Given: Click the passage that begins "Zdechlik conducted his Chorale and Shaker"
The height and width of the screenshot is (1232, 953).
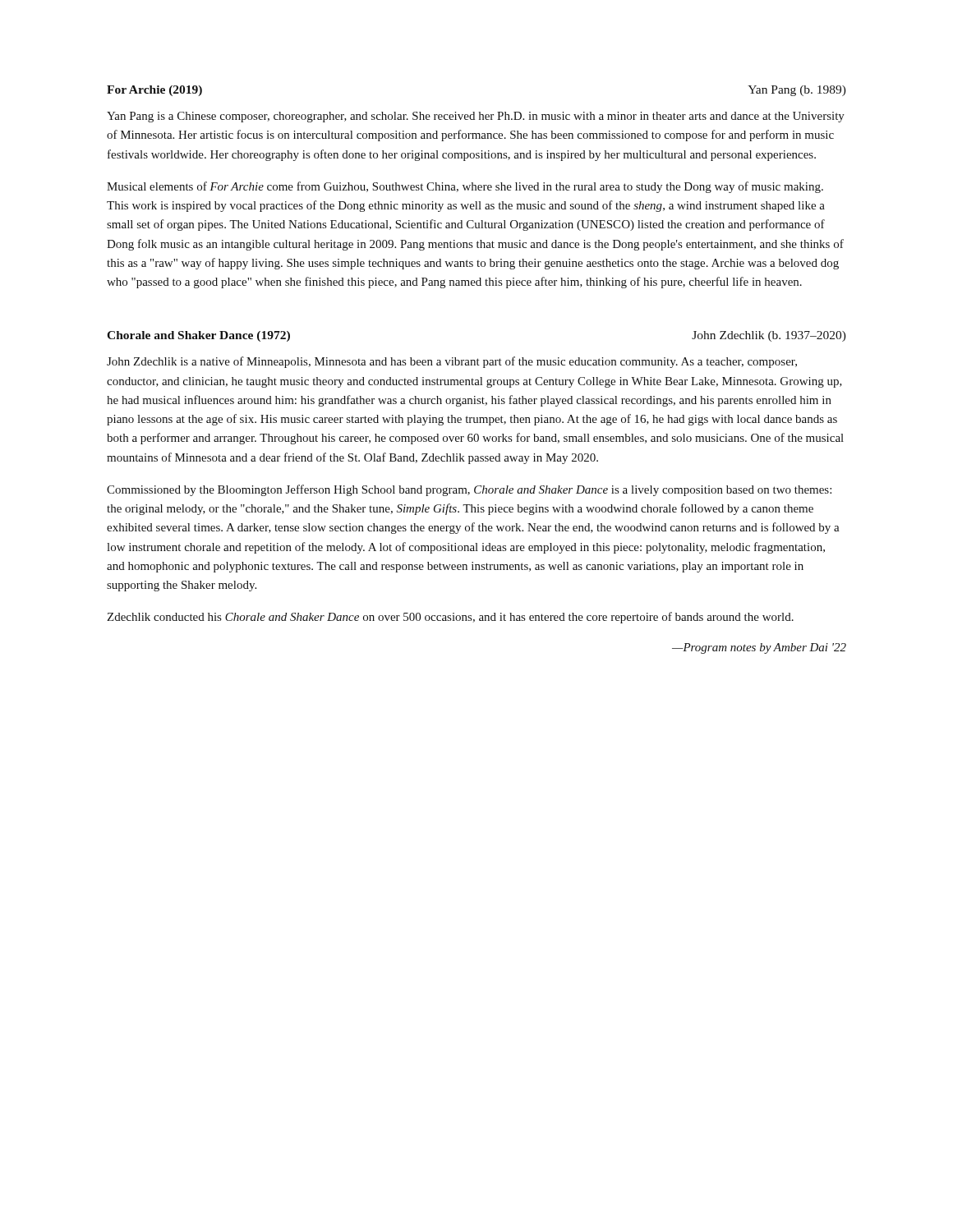Looking at the screenshot, I should click(x=450, y=617).
